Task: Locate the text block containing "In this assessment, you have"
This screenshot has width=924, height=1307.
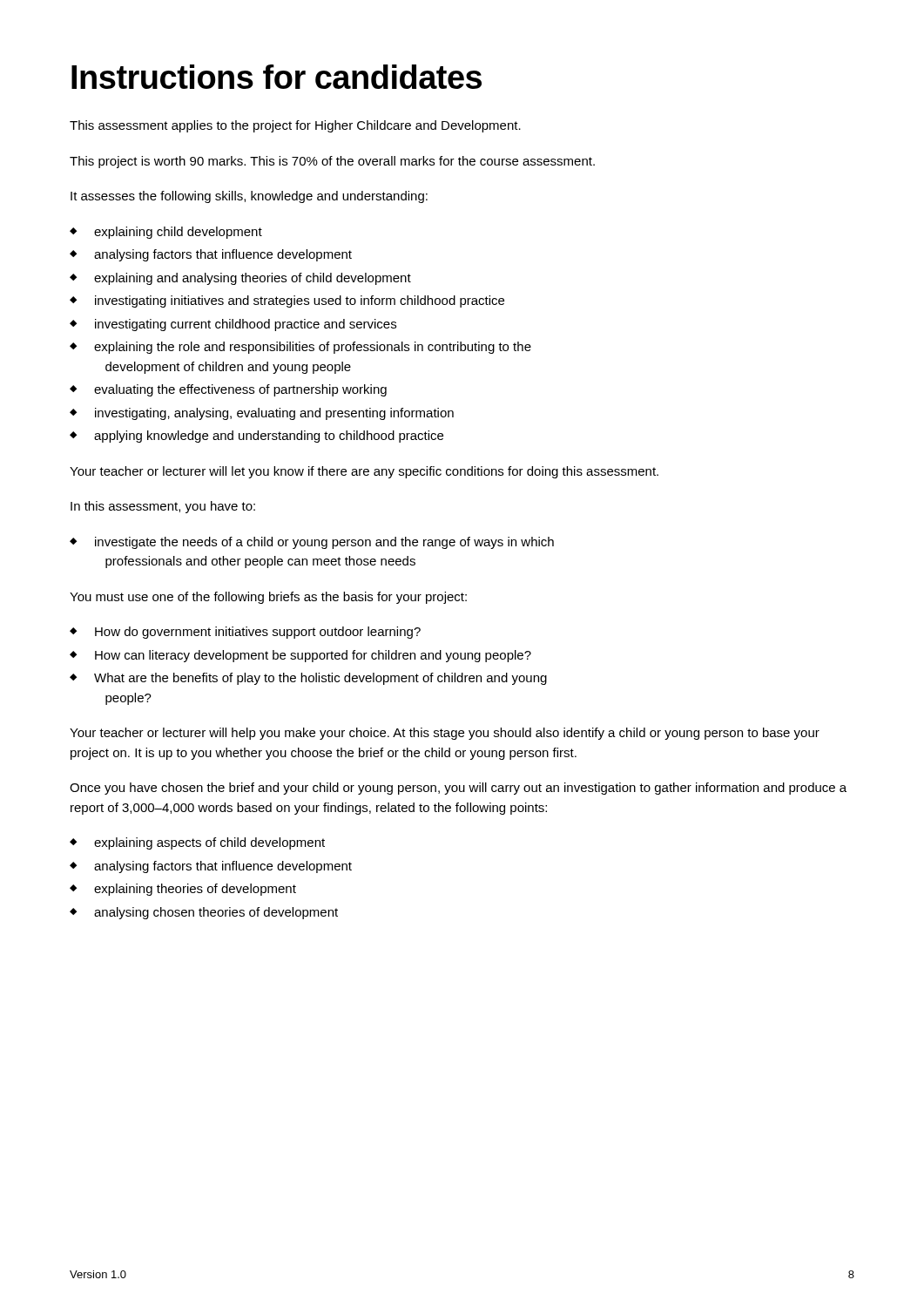Action: [x=163, y=506]
